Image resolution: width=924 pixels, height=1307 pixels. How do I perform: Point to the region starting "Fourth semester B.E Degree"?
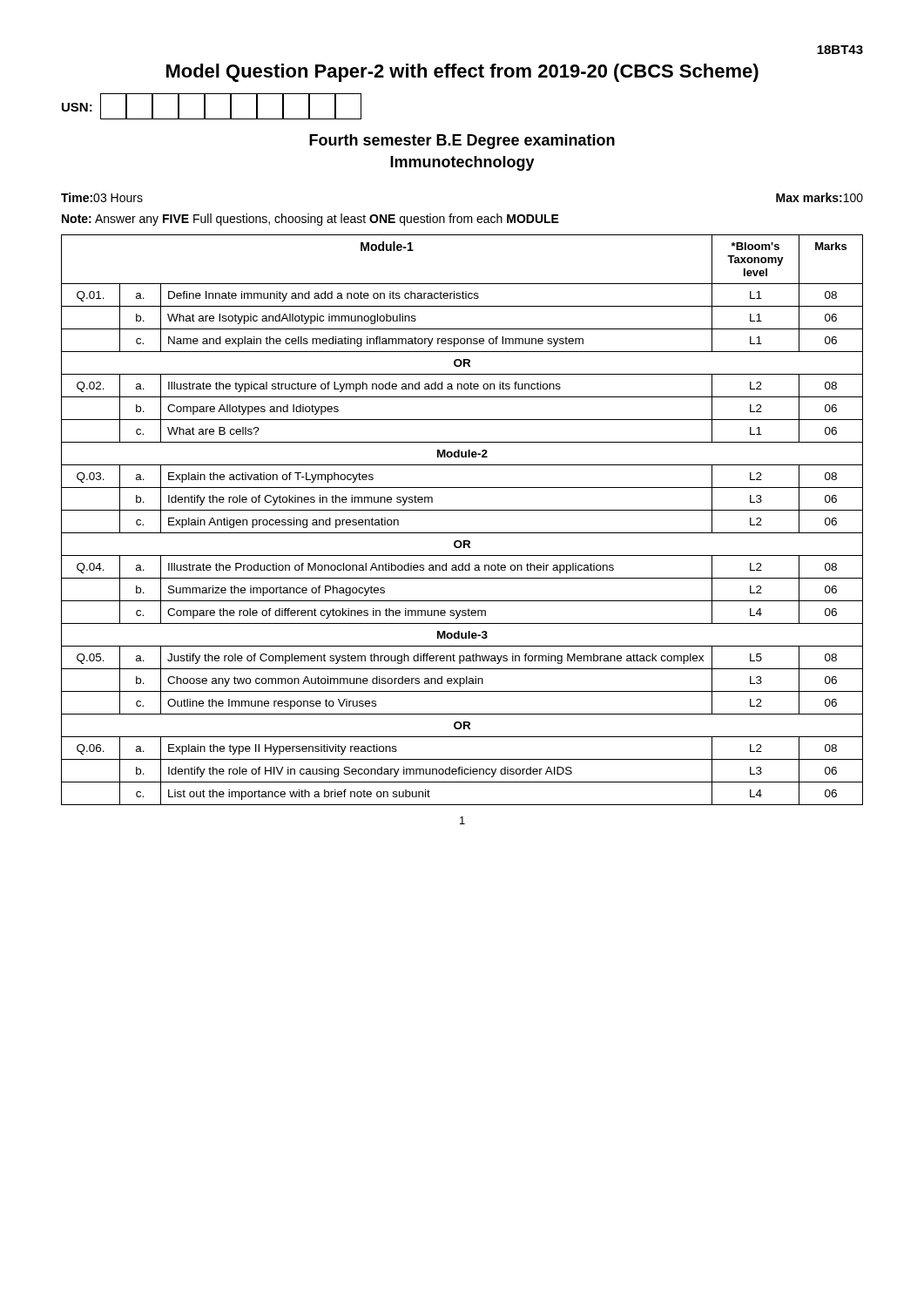462,140
